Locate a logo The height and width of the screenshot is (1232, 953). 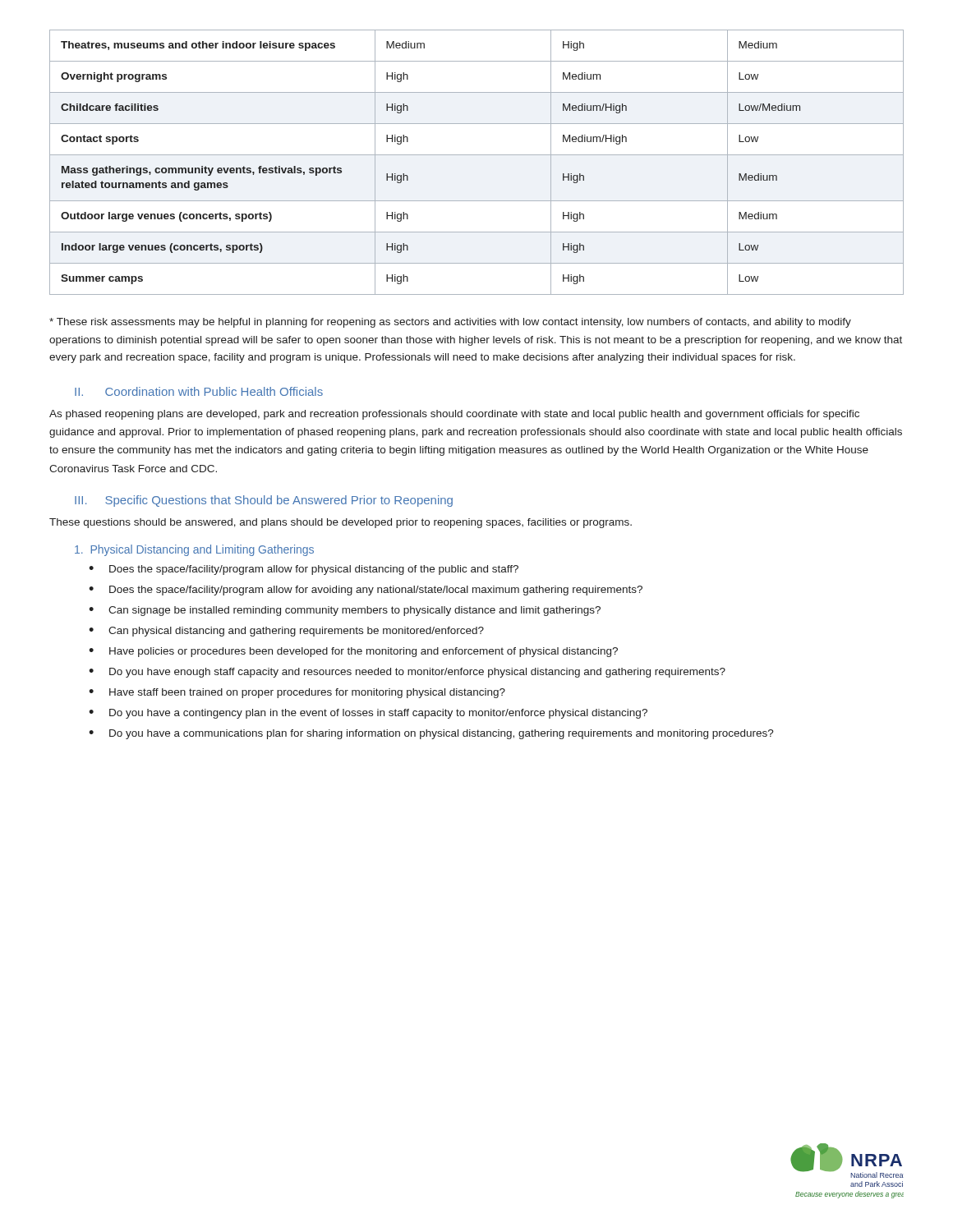pos(838,1172)
